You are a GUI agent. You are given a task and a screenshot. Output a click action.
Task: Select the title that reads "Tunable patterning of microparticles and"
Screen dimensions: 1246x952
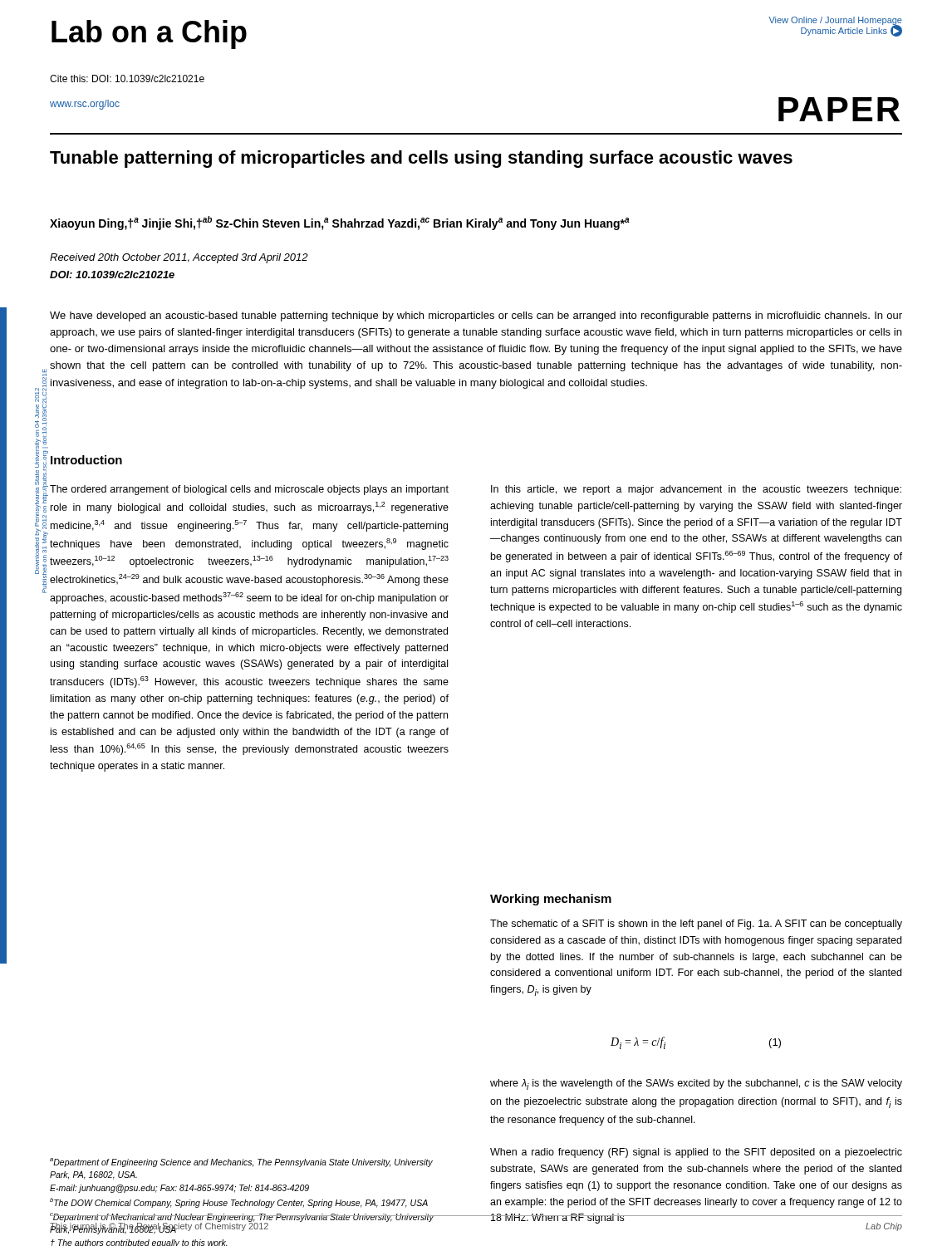click(x=421, y=157)
